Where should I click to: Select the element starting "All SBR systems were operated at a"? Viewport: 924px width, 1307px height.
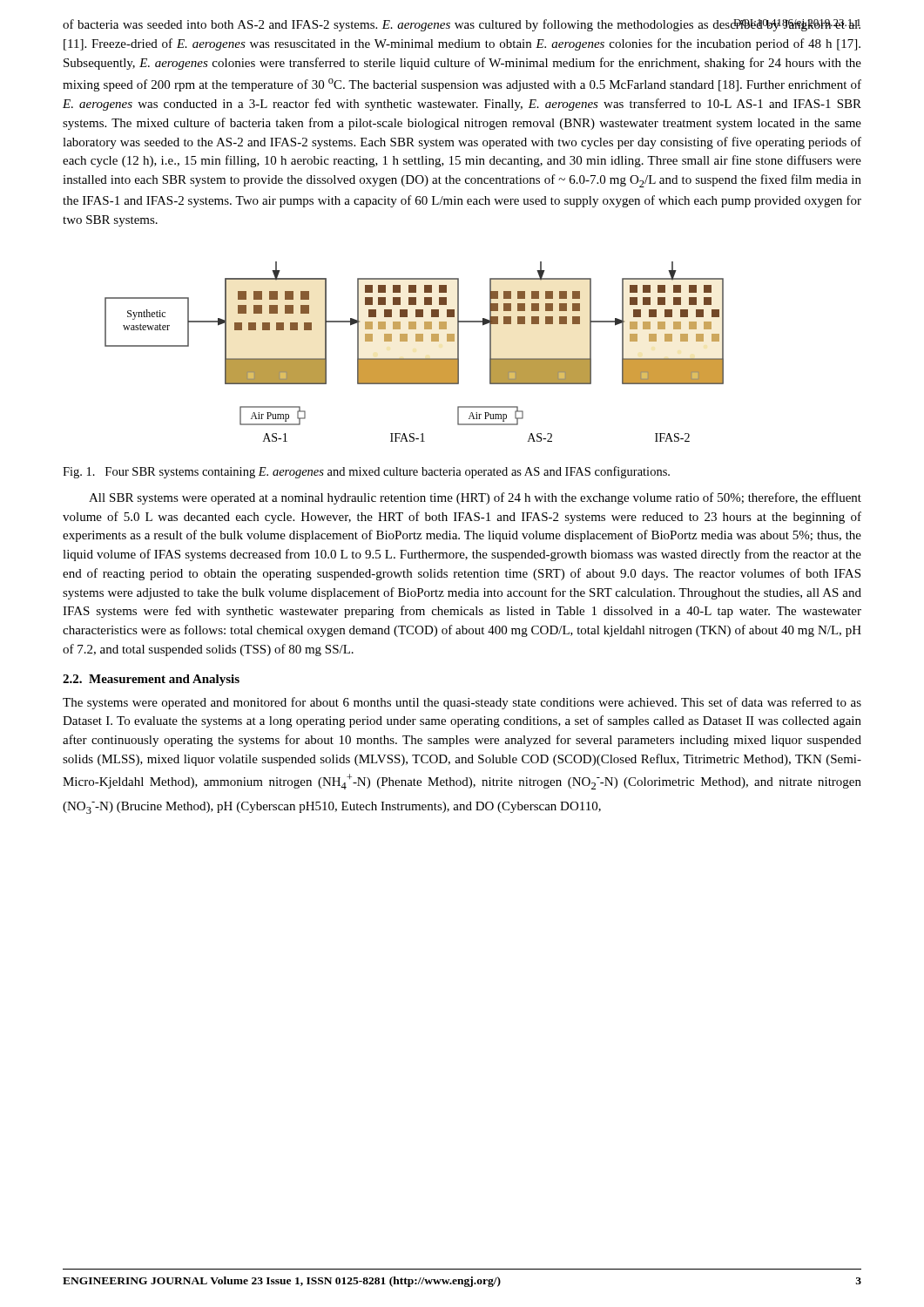pos(462,574)
